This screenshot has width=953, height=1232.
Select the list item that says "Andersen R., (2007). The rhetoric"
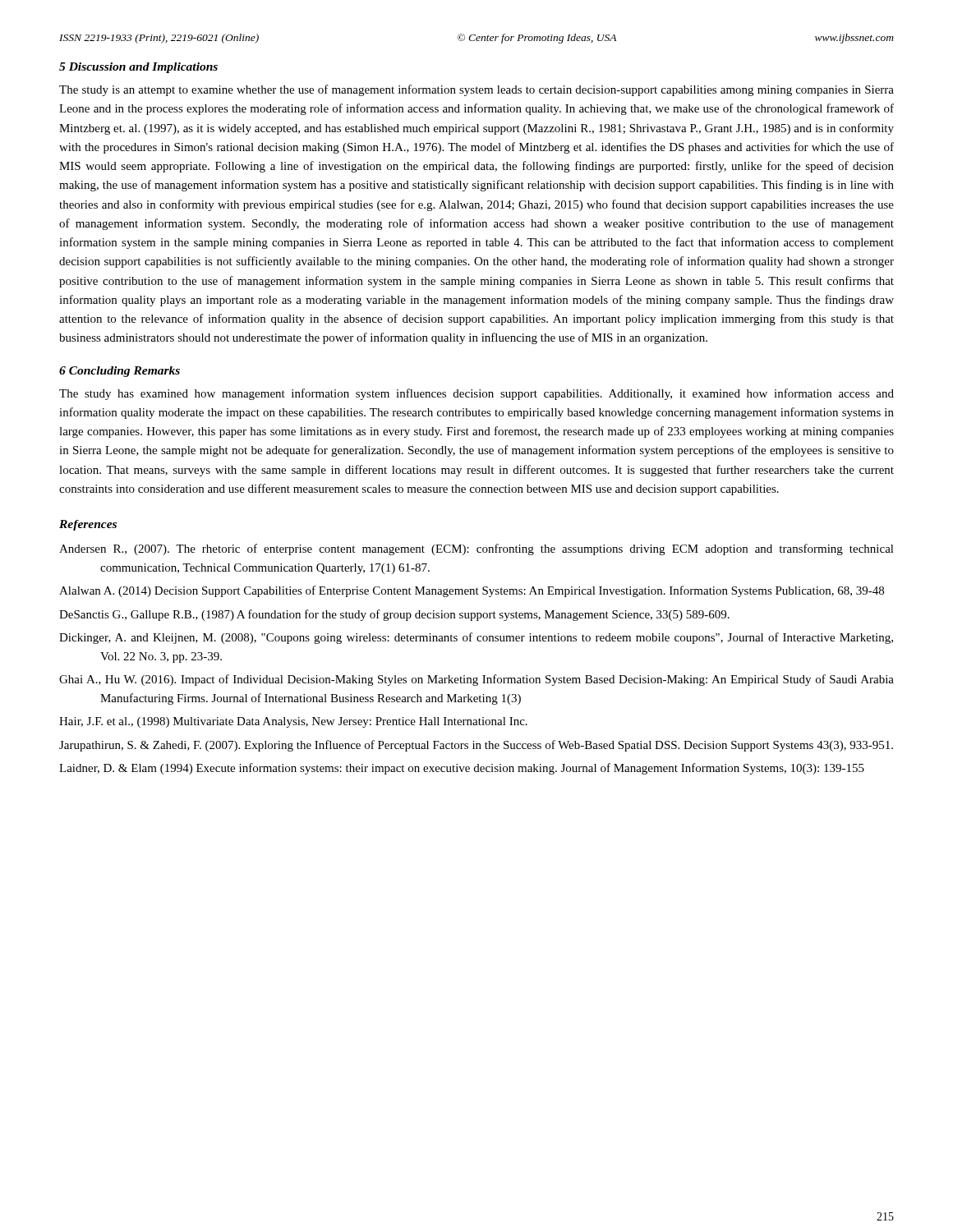[x=476, y=558]
